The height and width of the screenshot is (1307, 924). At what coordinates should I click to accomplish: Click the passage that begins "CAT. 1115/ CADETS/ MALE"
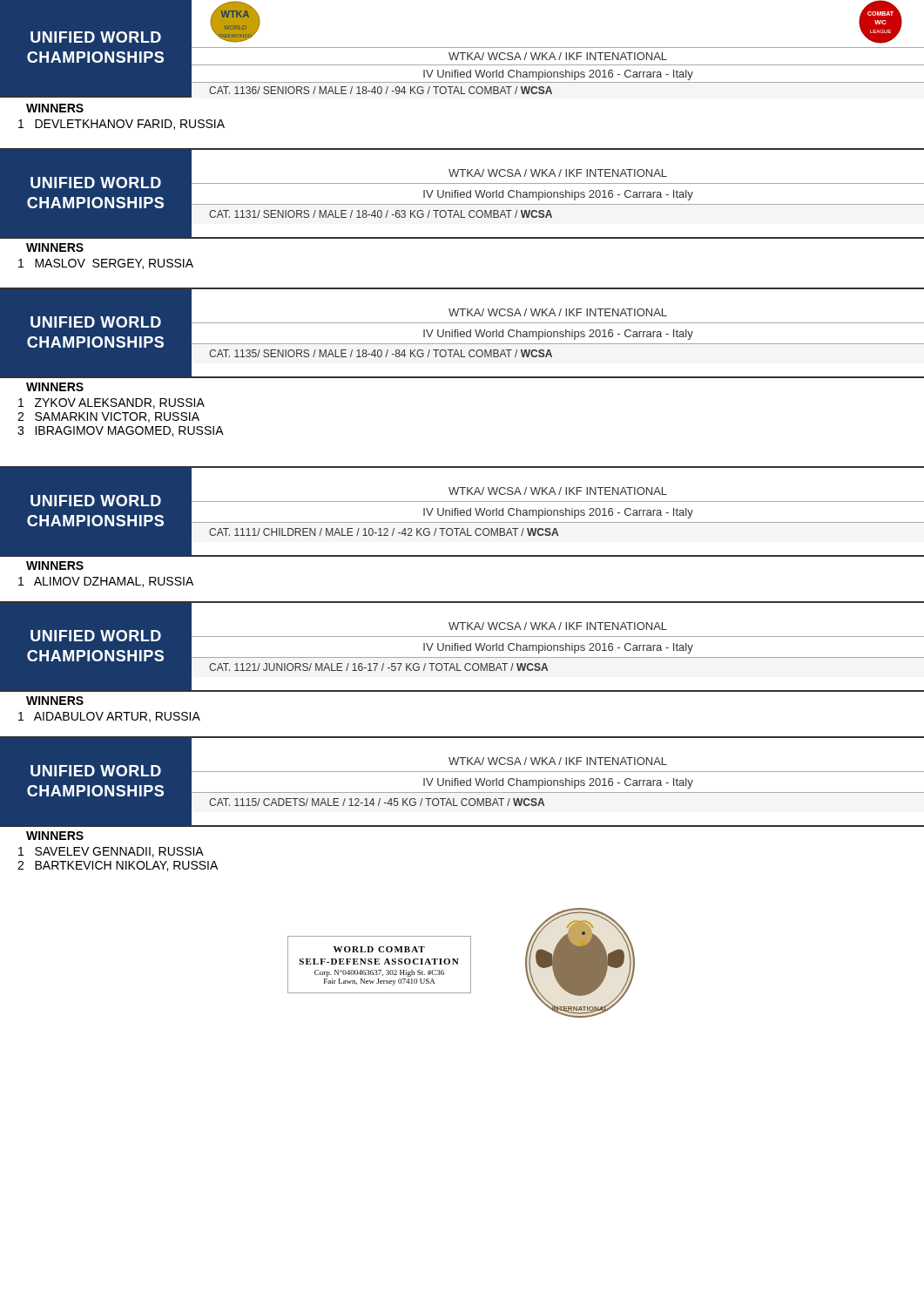[377, 802]
